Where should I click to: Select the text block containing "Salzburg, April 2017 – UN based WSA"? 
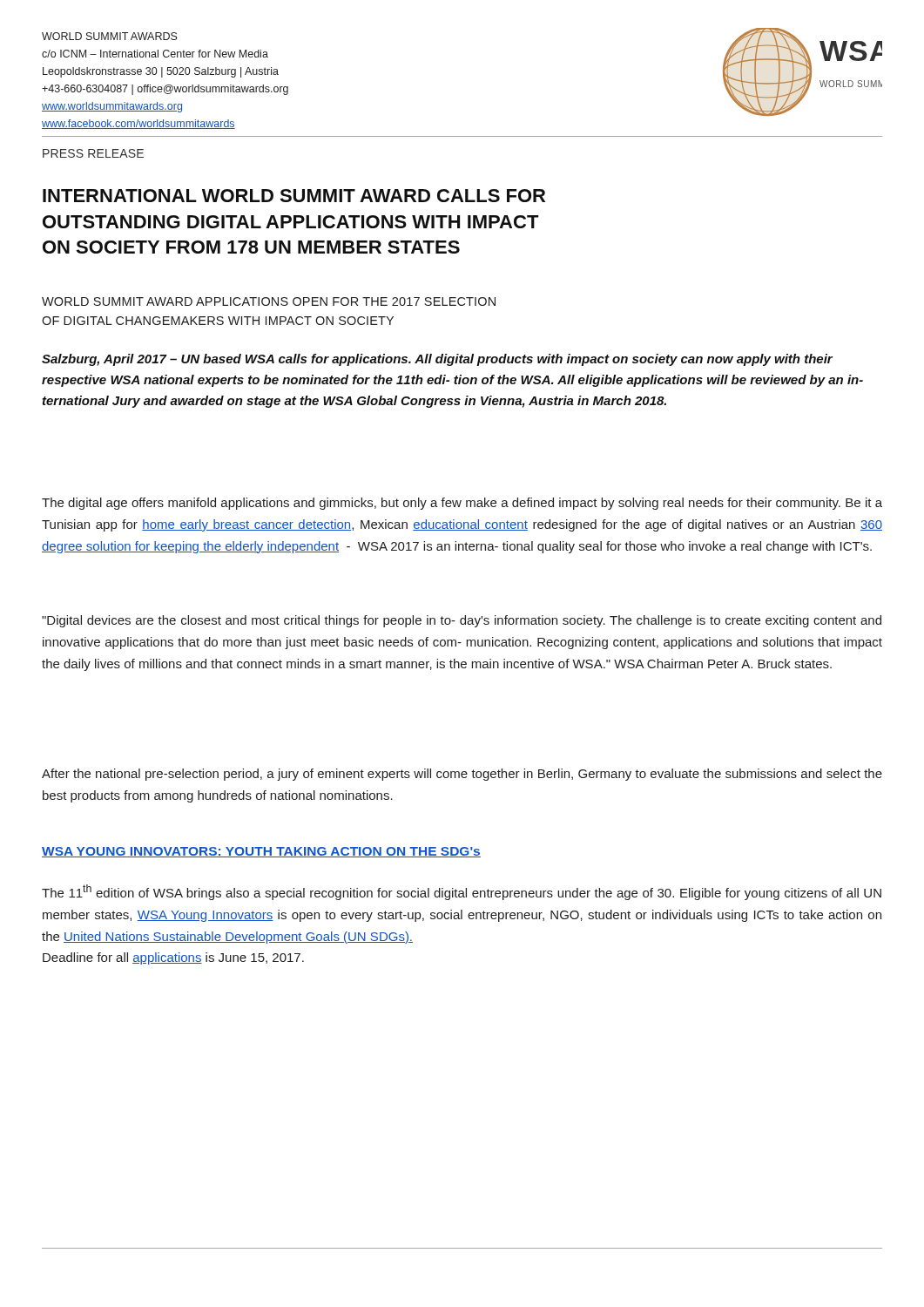[x=452, y=379]
